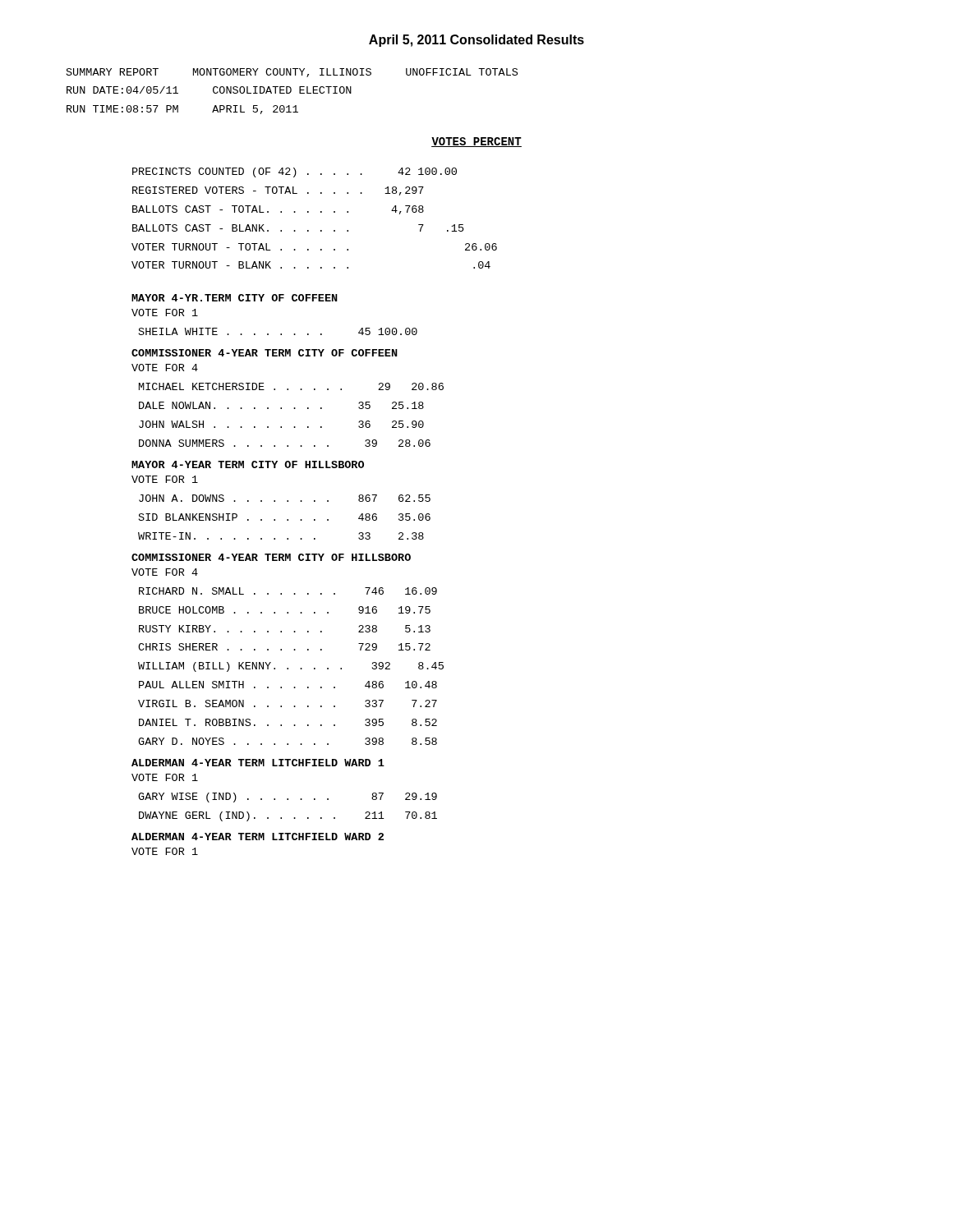Locate the text block starting "VOTES PERCENT"
The width and height of the screenshot is (953, 1232).
pyautogui.click(x=476, y=142)
